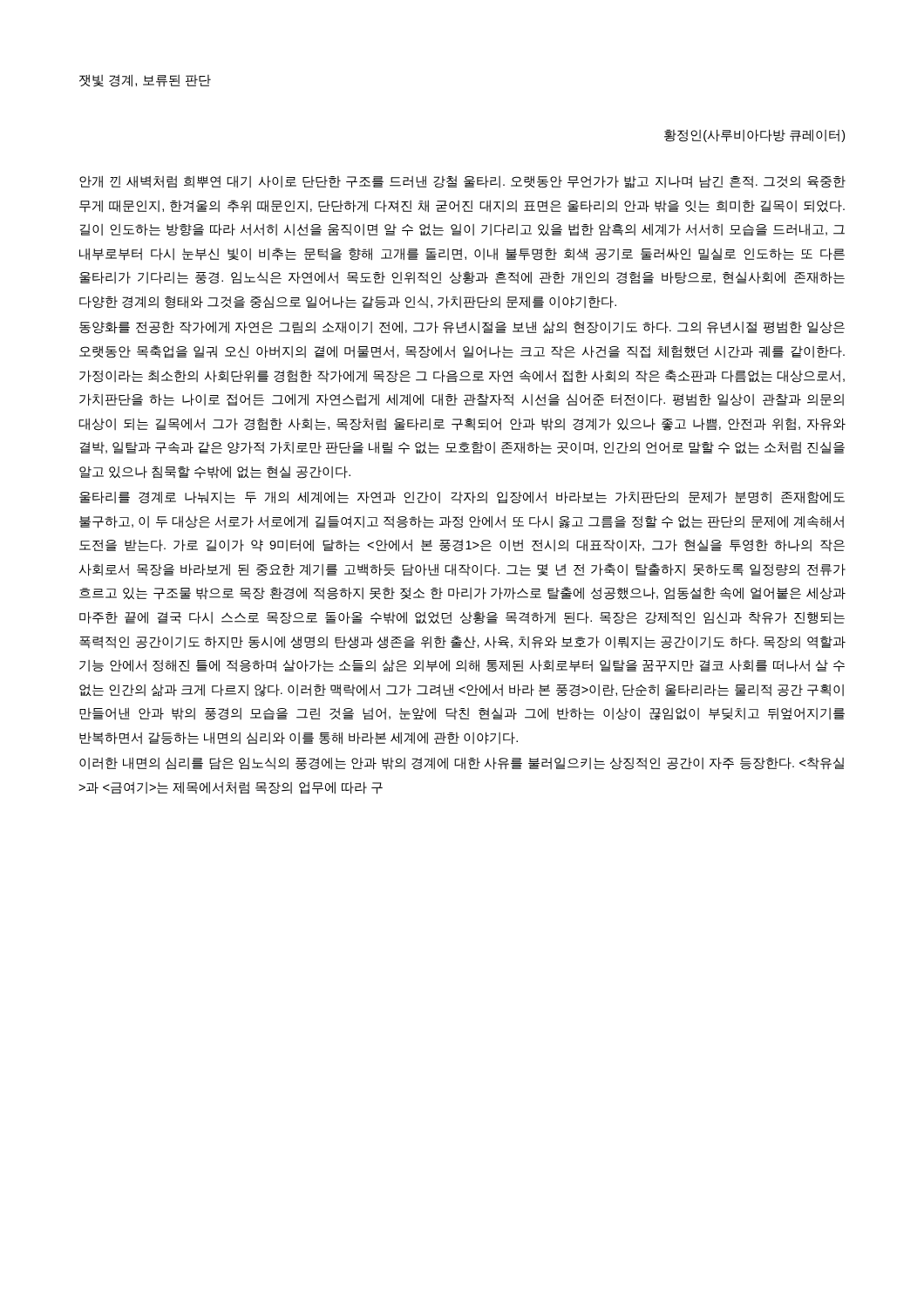Point to the region starting "안개 낀 새벽처럼 희뿌연 대기"

coord(462,242)
